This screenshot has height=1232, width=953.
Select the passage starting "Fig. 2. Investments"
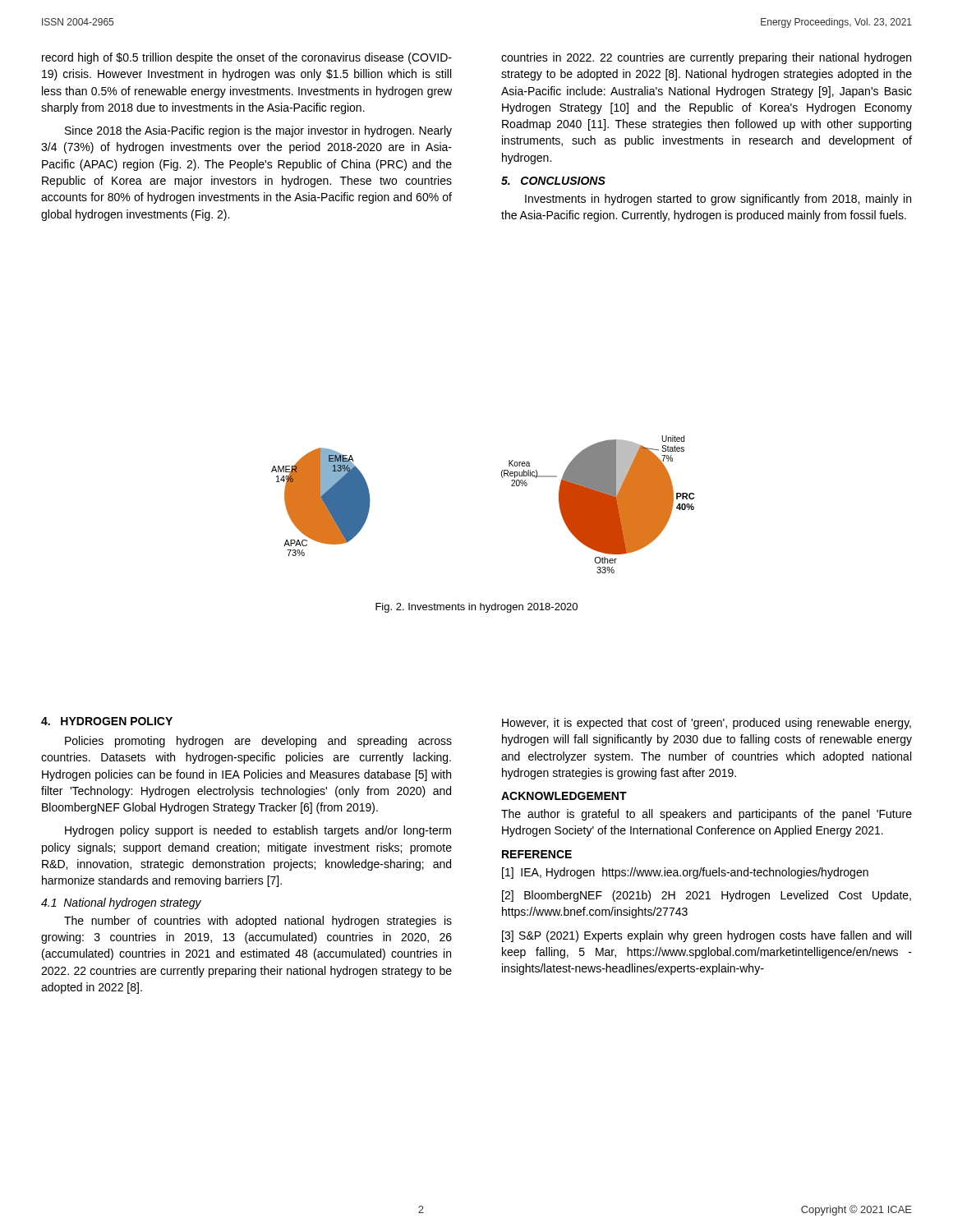476,607
